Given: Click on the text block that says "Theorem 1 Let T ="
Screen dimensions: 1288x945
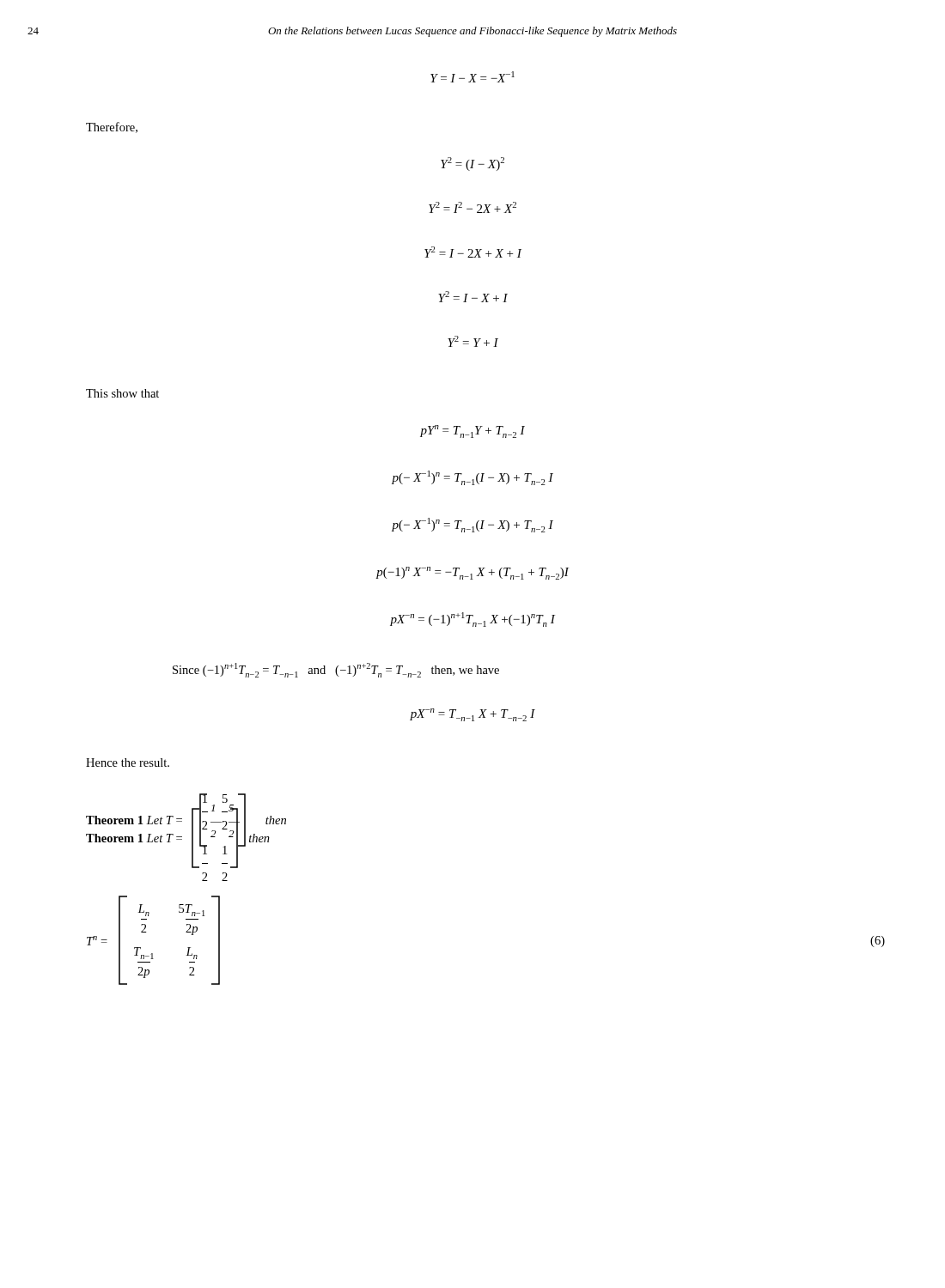Looking at the screenshot, I should click(178, 838).
